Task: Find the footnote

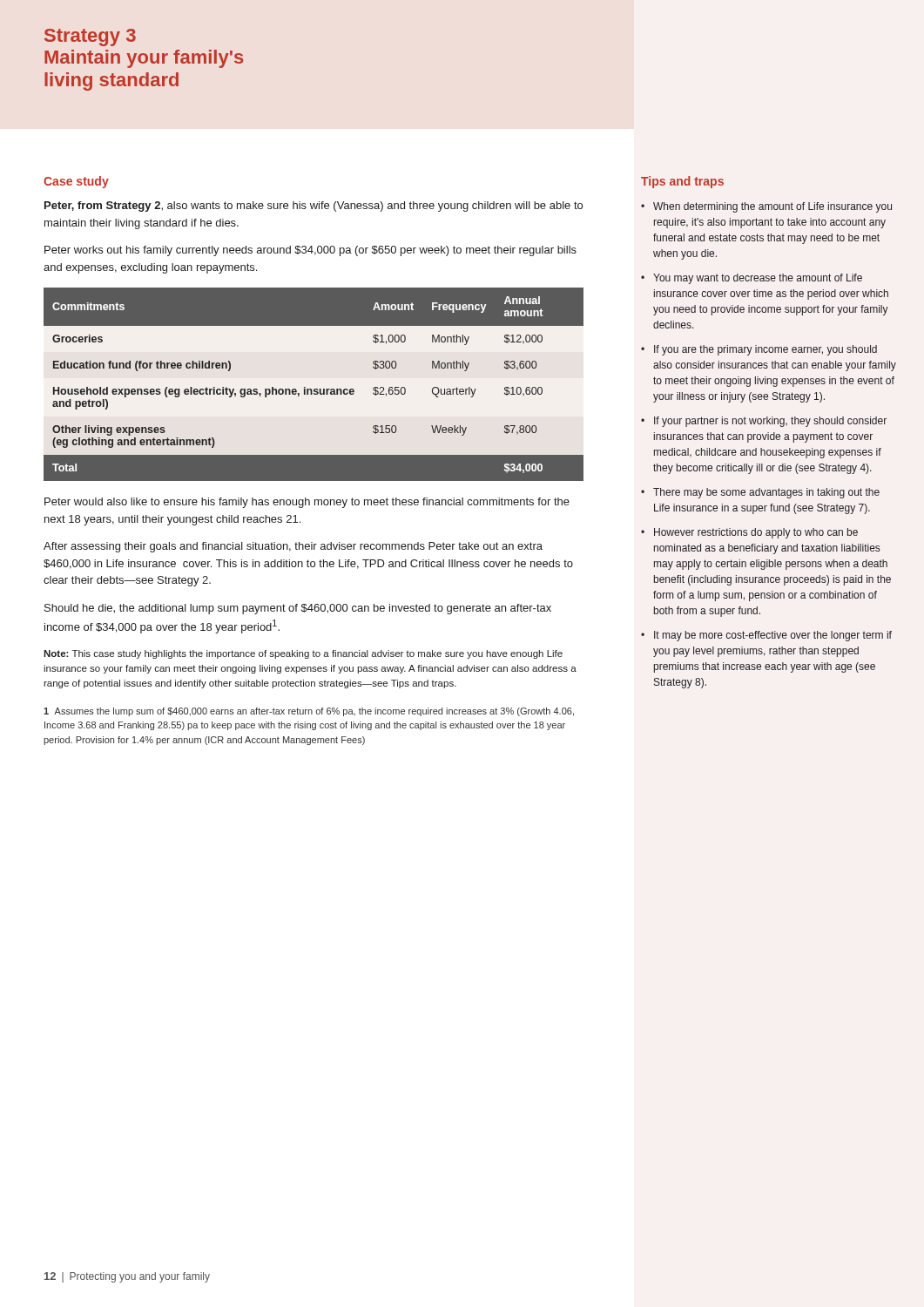Action: [309, 725]
